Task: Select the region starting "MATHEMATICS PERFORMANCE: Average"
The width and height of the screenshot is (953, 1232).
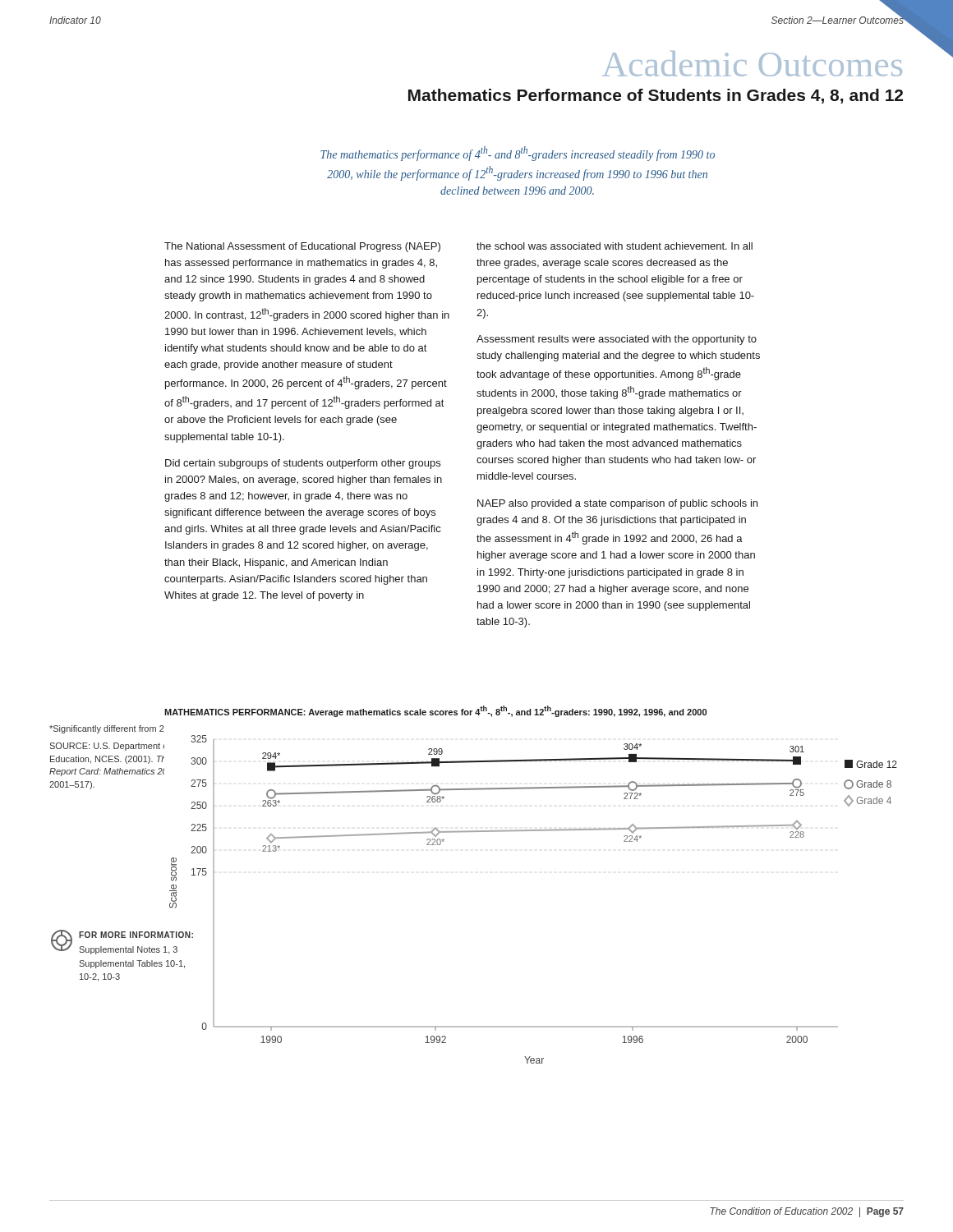Action: (436, 711)
